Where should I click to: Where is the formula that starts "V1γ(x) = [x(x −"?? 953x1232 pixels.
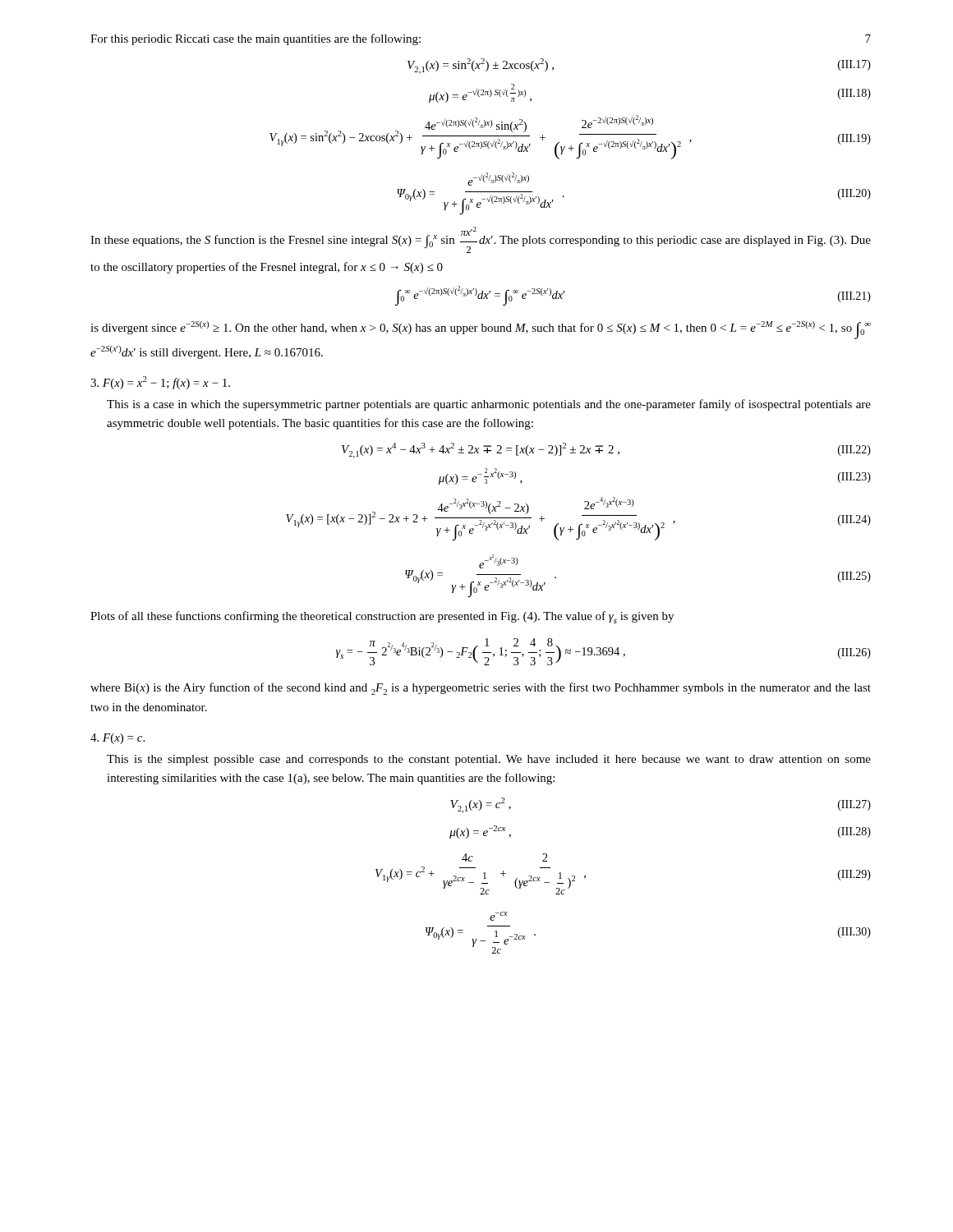481,520
